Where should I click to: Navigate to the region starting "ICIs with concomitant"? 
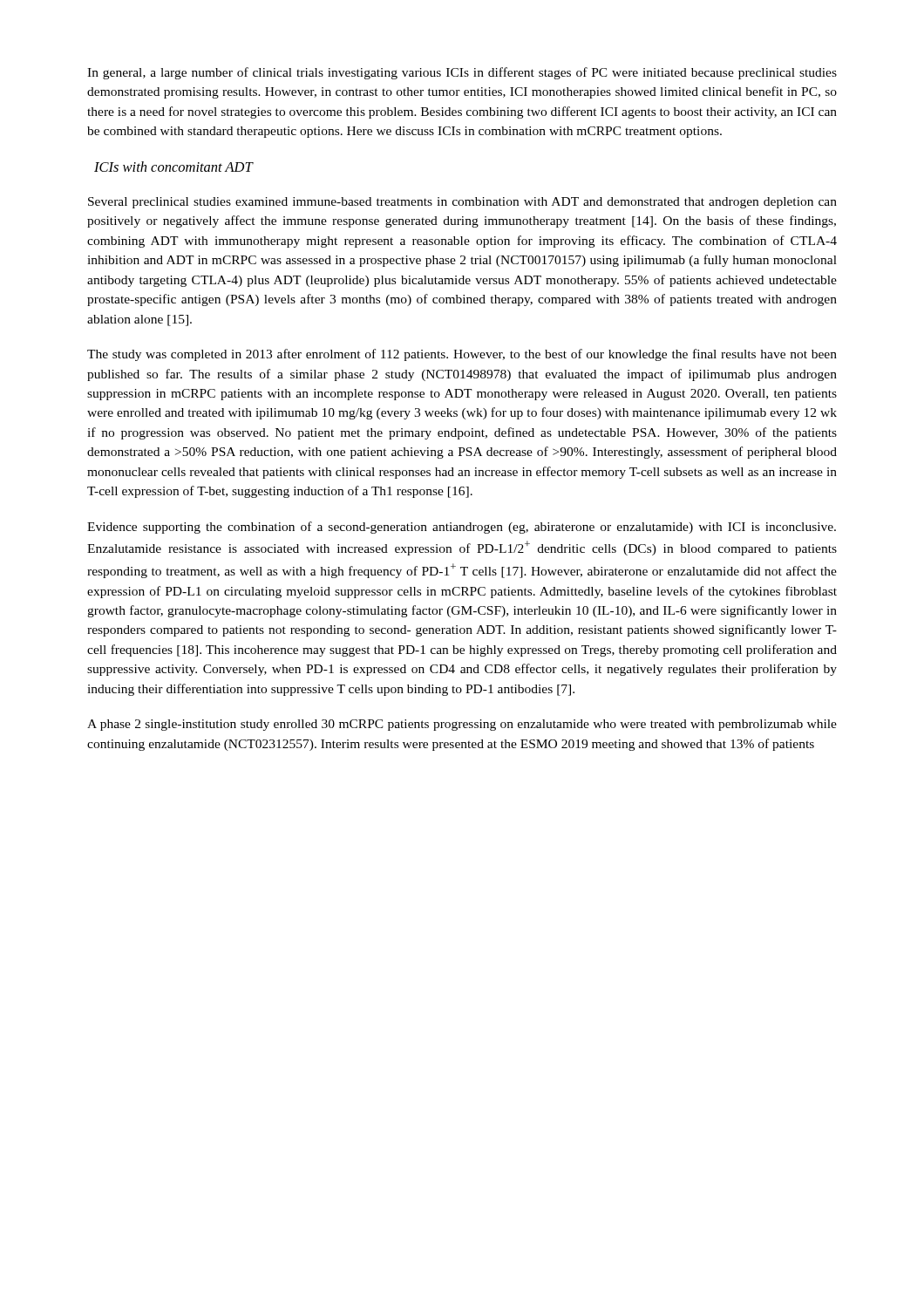click(x=173, y=167)
